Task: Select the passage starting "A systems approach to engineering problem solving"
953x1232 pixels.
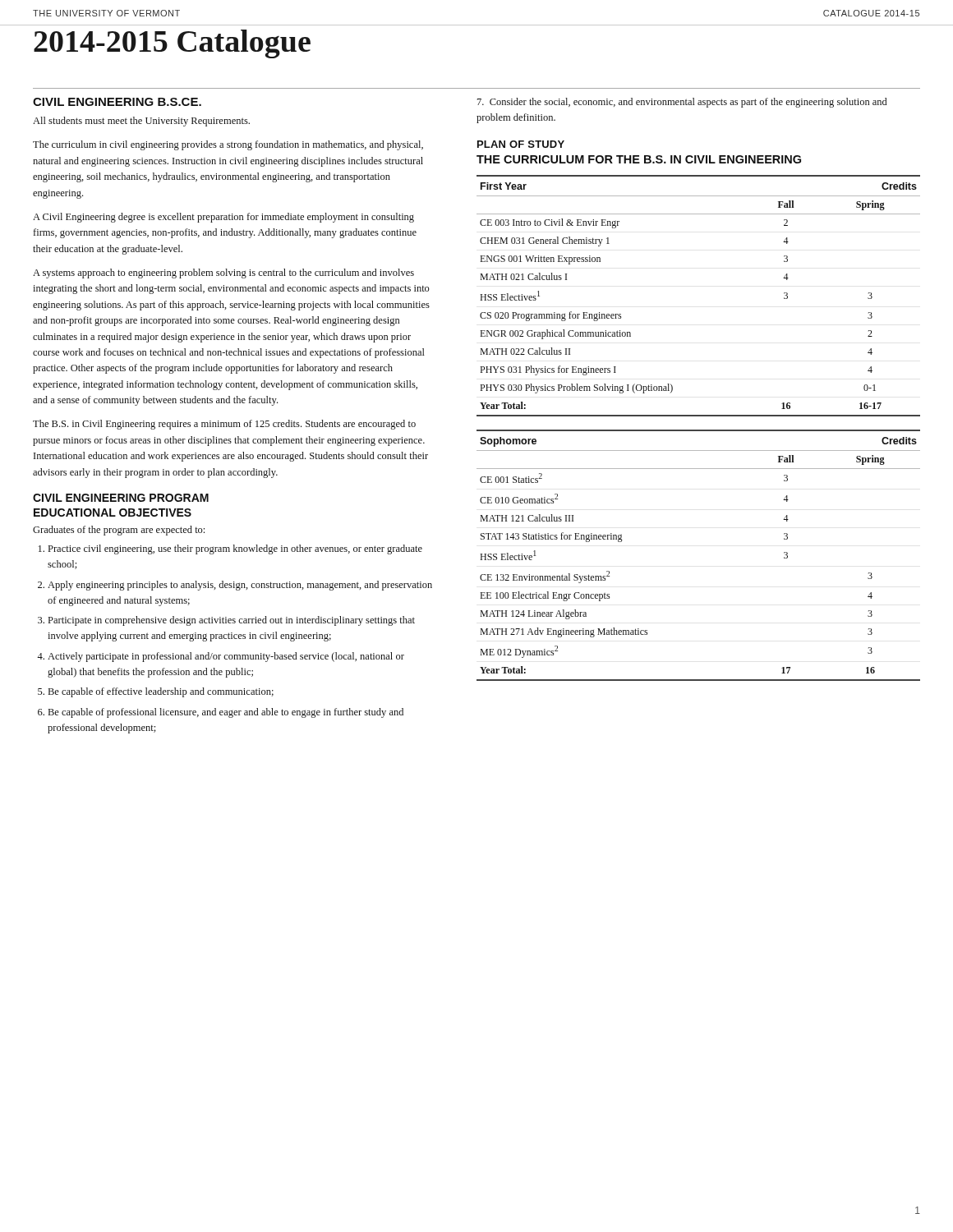Action: coord(231,336)
